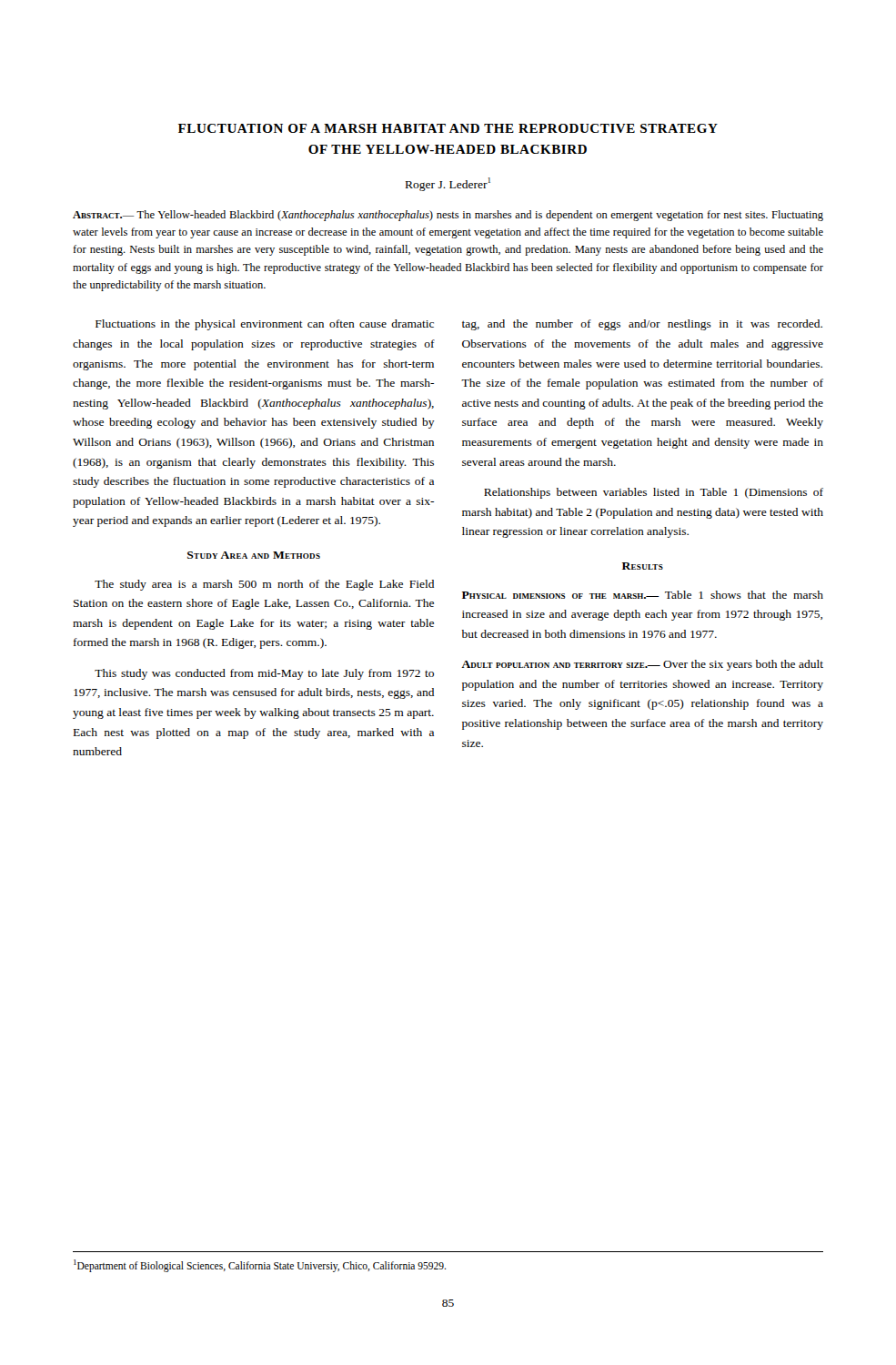The height and width of the screenshot is (1365, 896).
Task: Select the element starting "Abstract.— The Yellow-headed Blackbird (Xanthocephalus"
Action: [x=448, y=250]
